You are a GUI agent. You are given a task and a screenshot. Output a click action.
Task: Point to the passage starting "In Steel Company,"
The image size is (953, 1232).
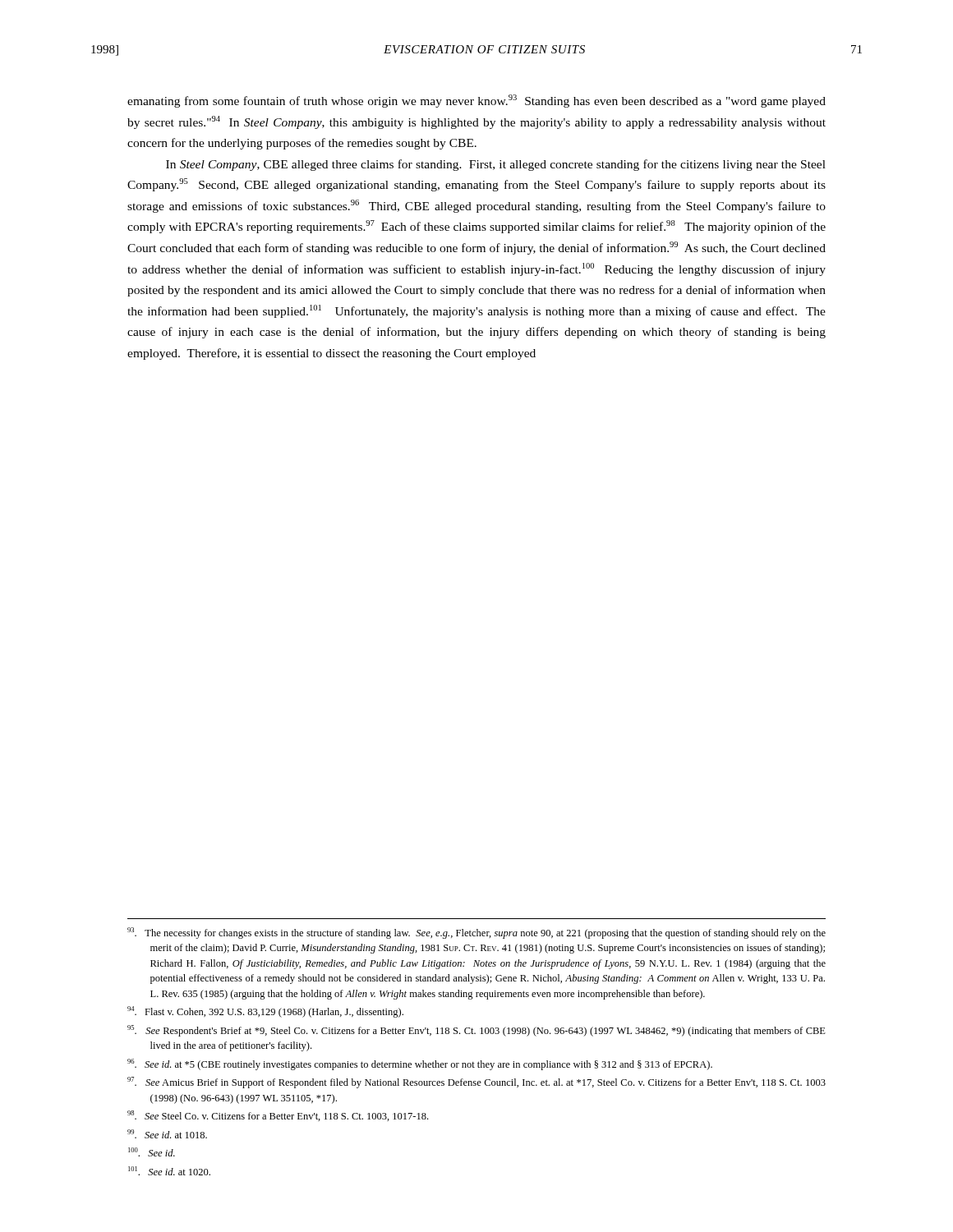[476, 258]
